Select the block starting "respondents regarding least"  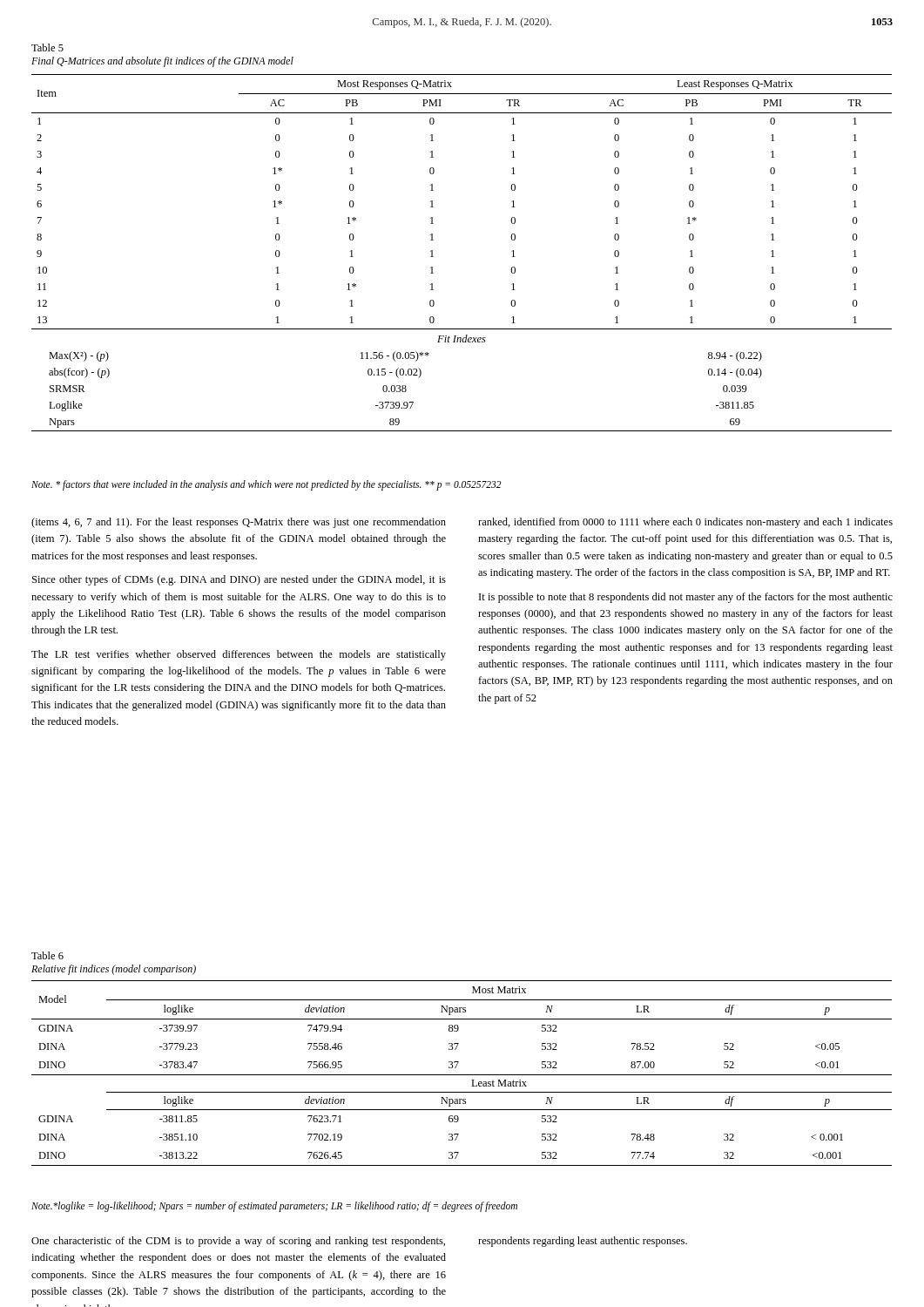[685, 1241]
